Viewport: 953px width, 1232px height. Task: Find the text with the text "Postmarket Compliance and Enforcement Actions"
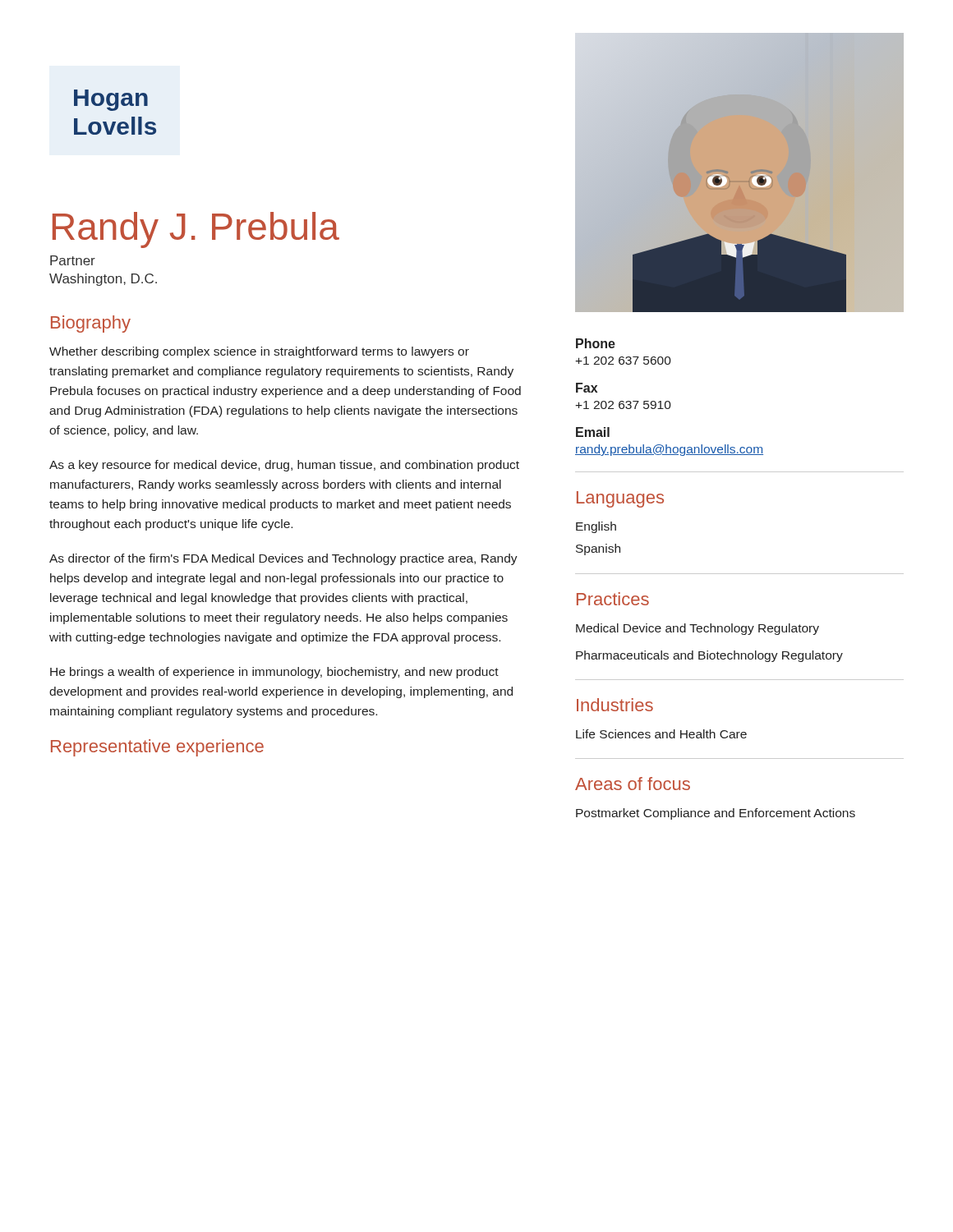[739, 813]
